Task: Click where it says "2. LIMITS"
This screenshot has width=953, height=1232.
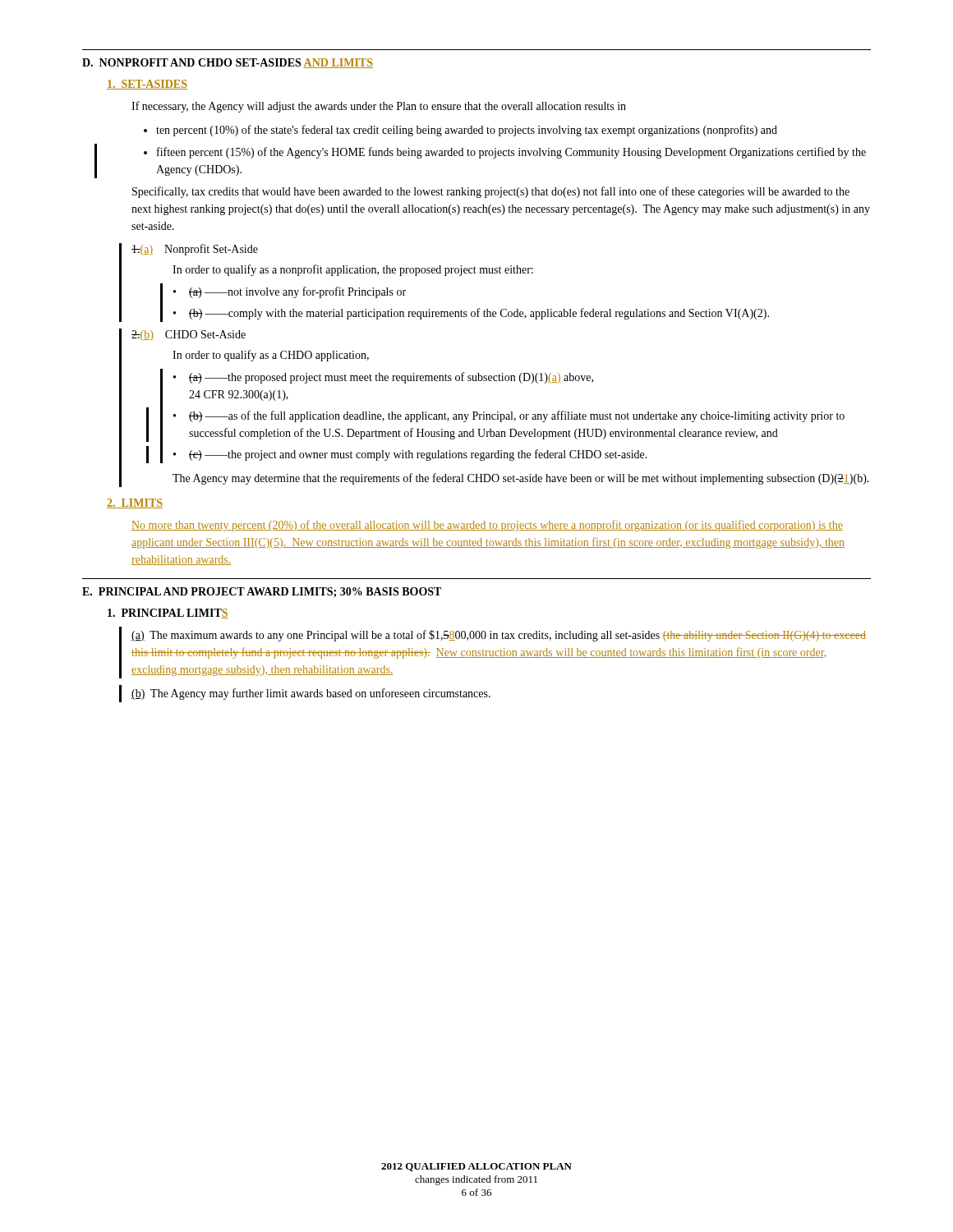Action: (x=135, y=503)
